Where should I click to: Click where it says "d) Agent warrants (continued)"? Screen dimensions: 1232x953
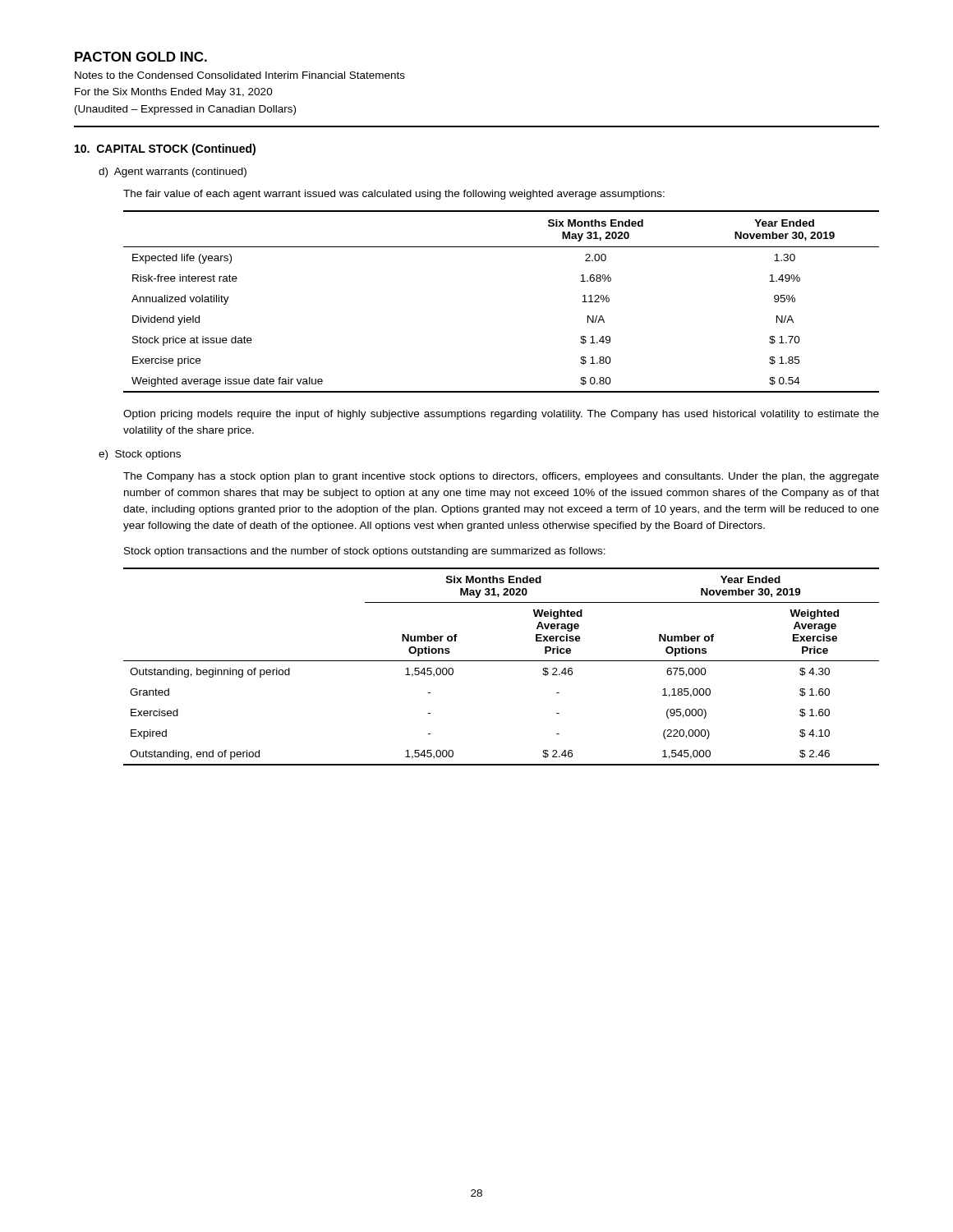click(173, 171)
